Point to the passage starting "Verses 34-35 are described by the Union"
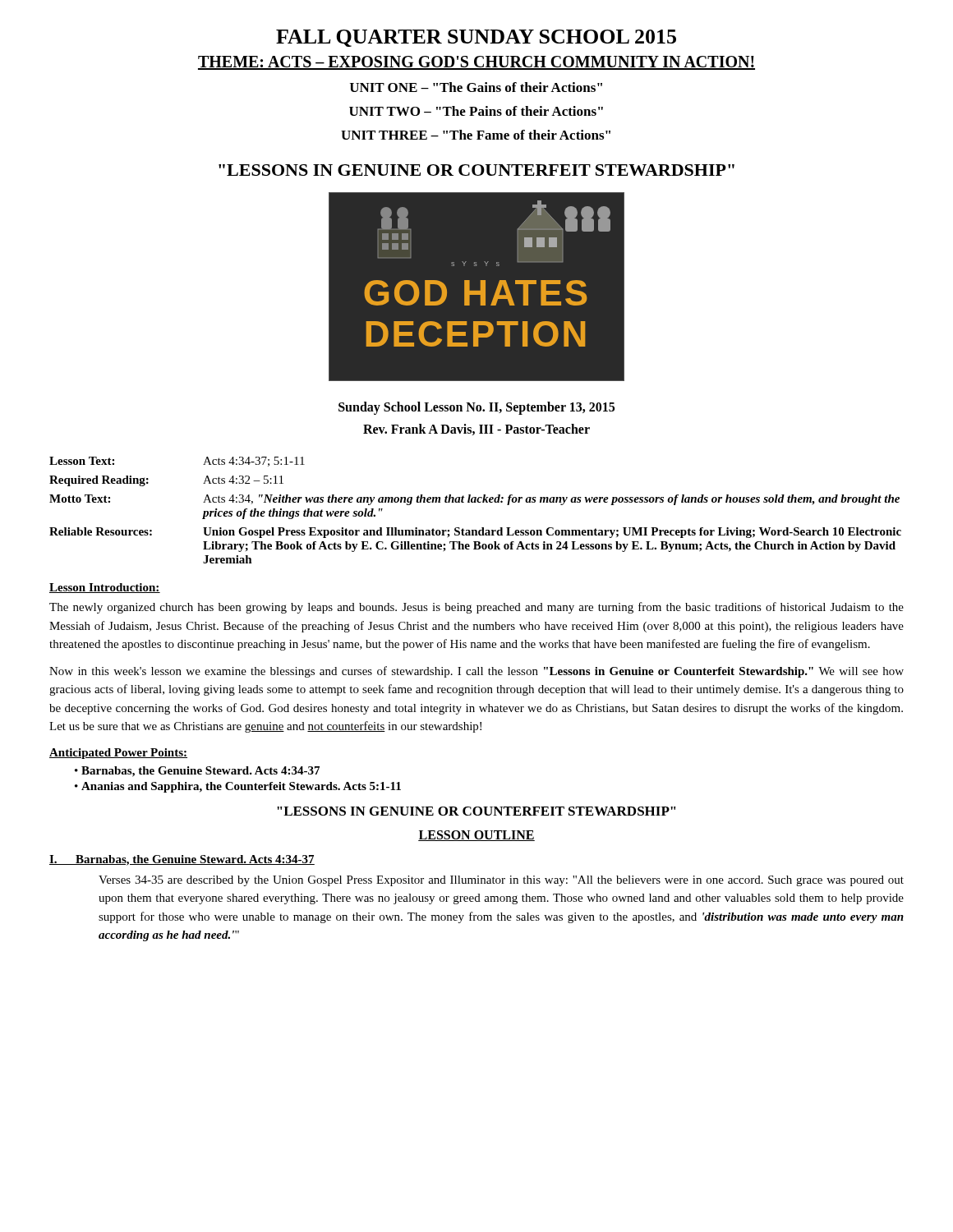Viewport: 953px width, 1232px height. [501, 907]
